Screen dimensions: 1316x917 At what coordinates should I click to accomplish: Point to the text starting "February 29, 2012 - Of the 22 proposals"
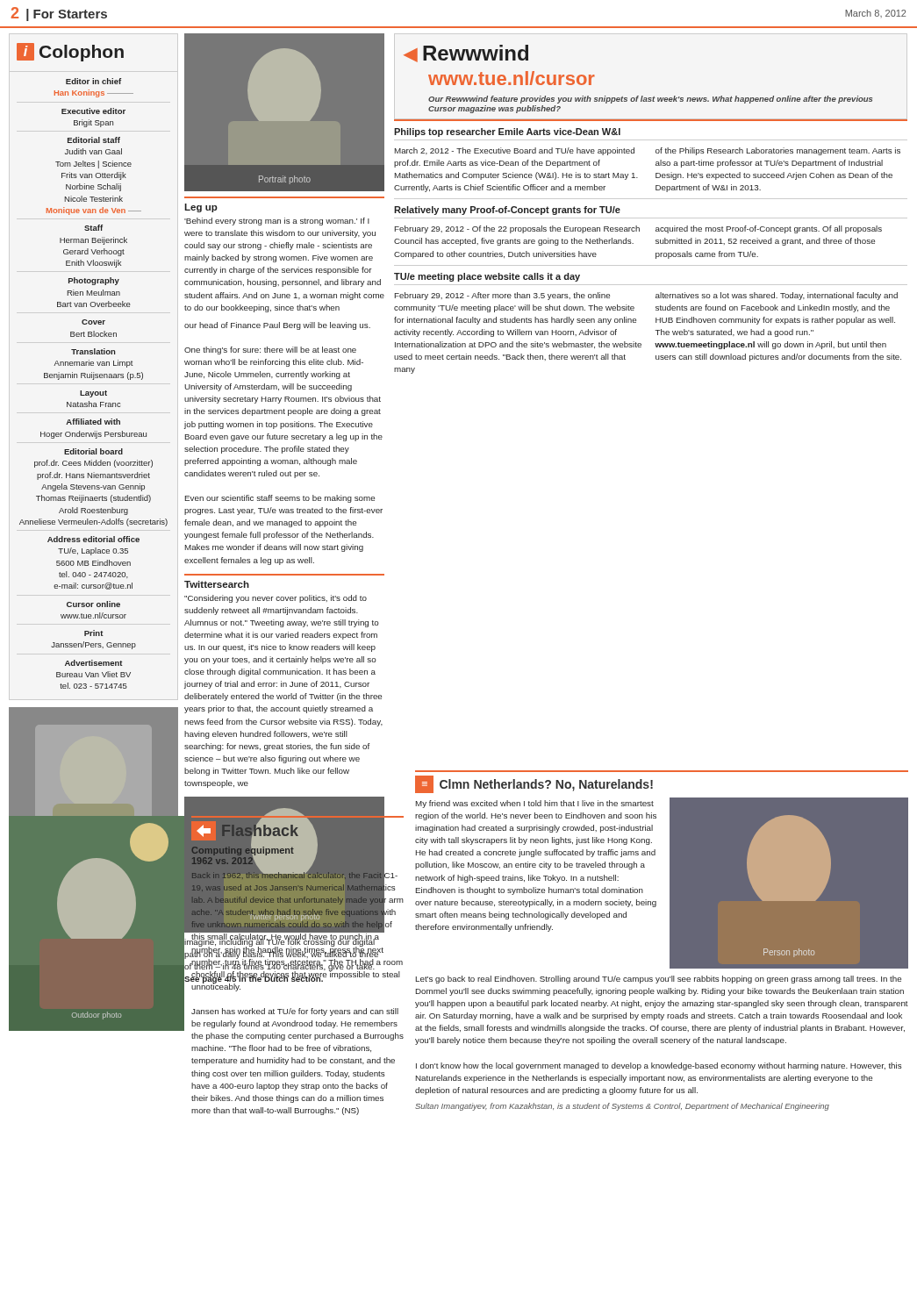pos(651,242)
